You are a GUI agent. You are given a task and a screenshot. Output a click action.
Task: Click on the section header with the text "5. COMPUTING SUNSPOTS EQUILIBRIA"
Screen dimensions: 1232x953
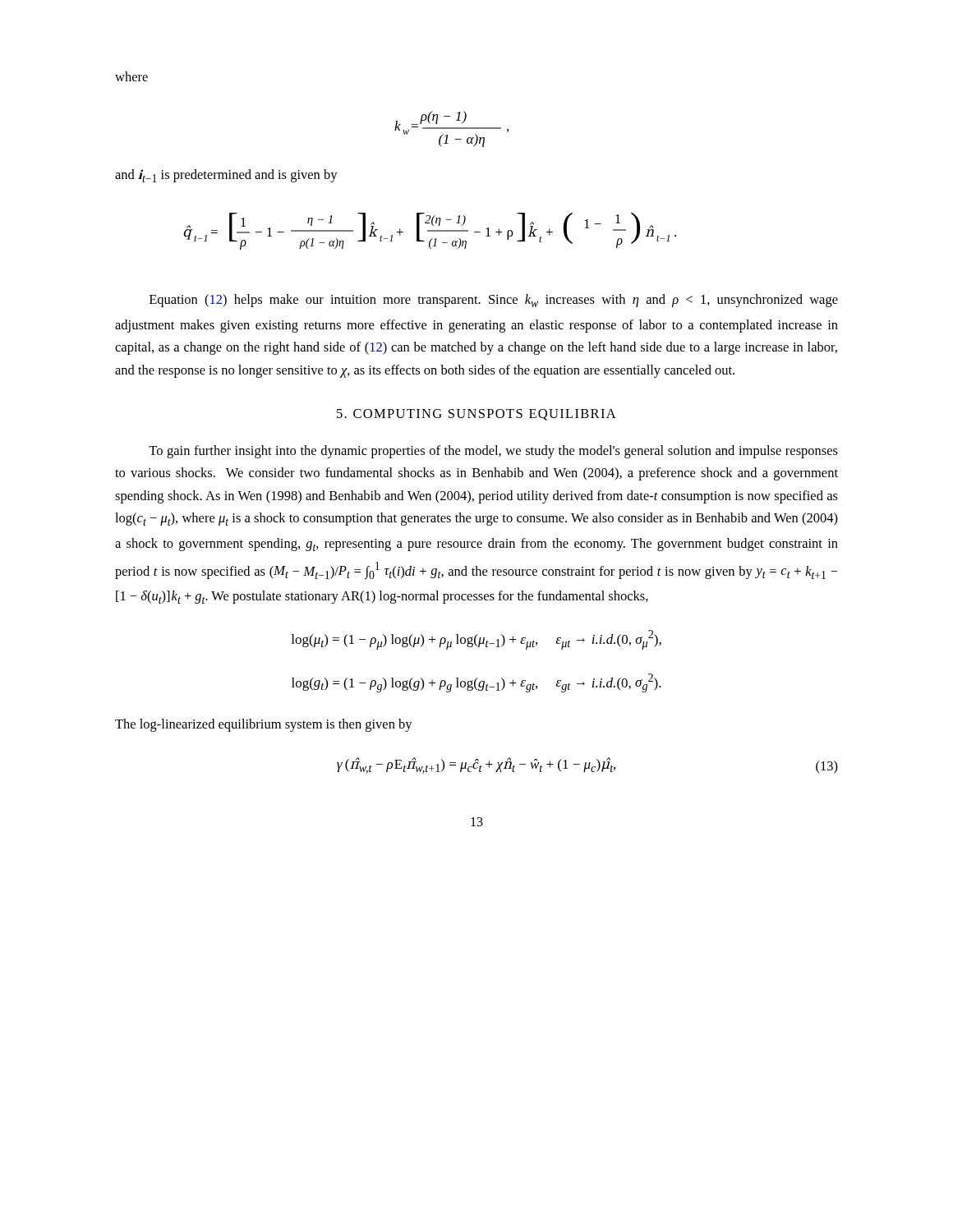point(476,413)
